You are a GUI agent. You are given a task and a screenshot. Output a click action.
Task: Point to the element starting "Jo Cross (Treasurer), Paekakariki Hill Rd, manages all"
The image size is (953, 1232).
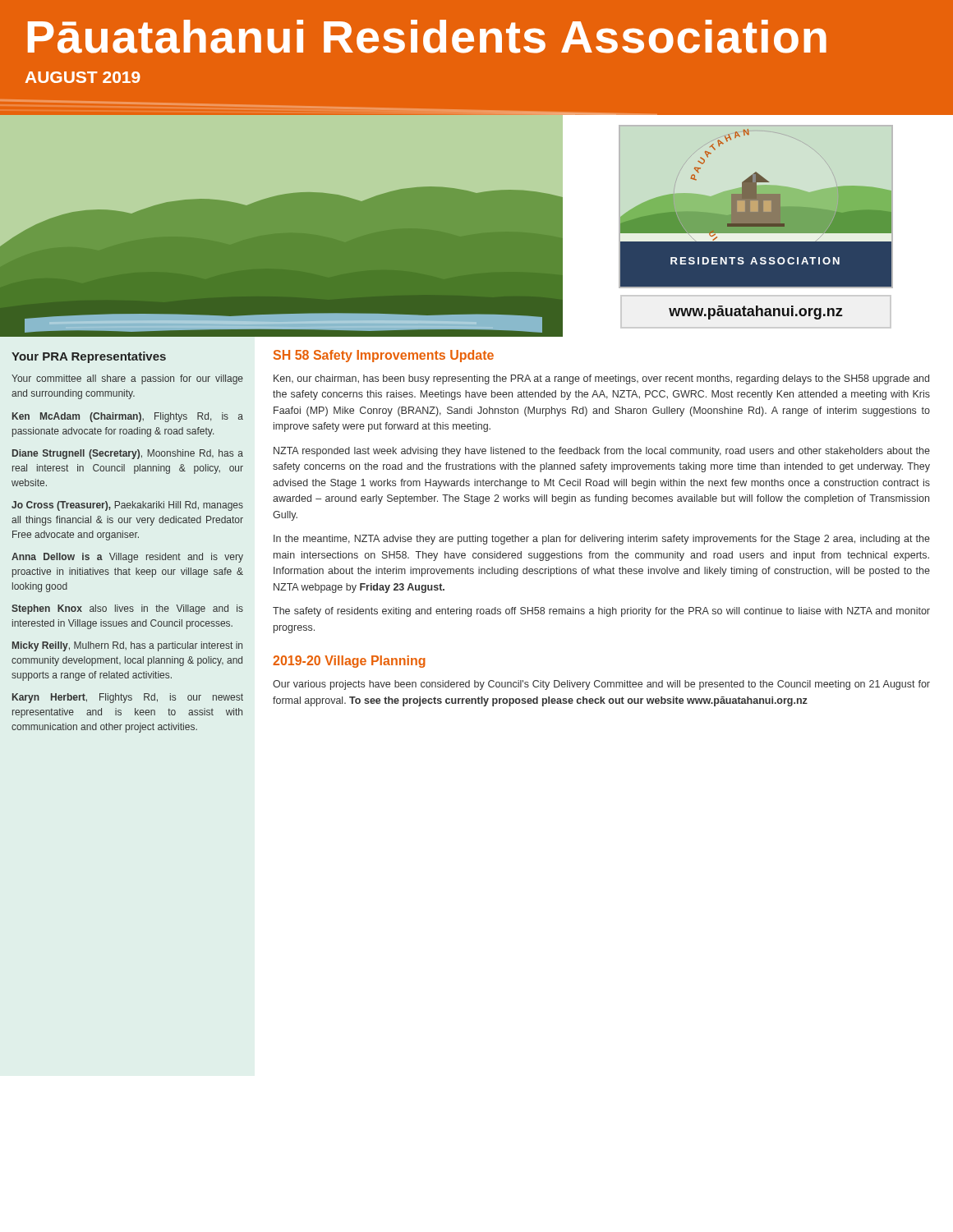pos(127,520)
